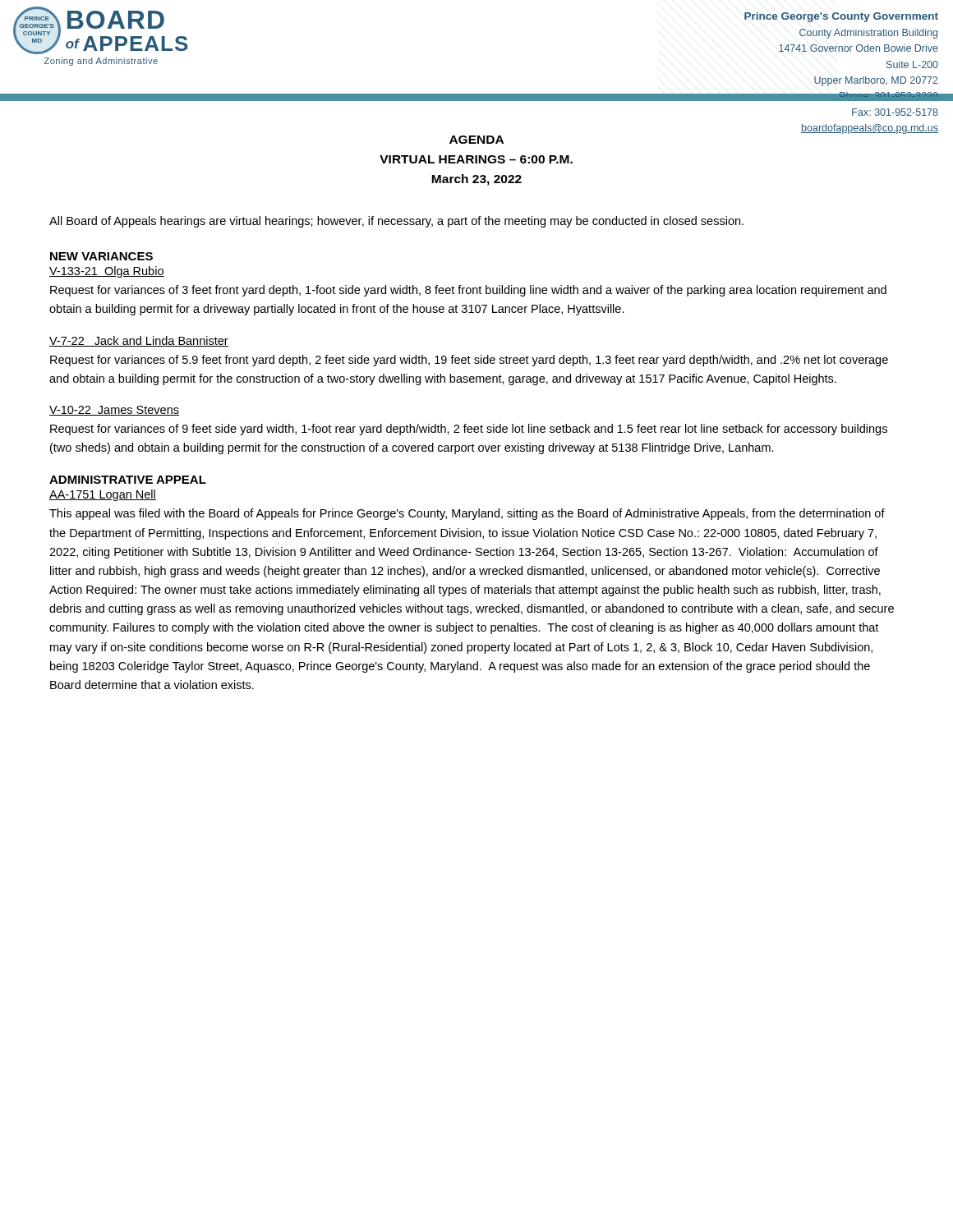The image size is (953, 1232).
Task: Select the passage starting "This appeal was filed with"
Action: pyautogui.click(x=472, y=599)
